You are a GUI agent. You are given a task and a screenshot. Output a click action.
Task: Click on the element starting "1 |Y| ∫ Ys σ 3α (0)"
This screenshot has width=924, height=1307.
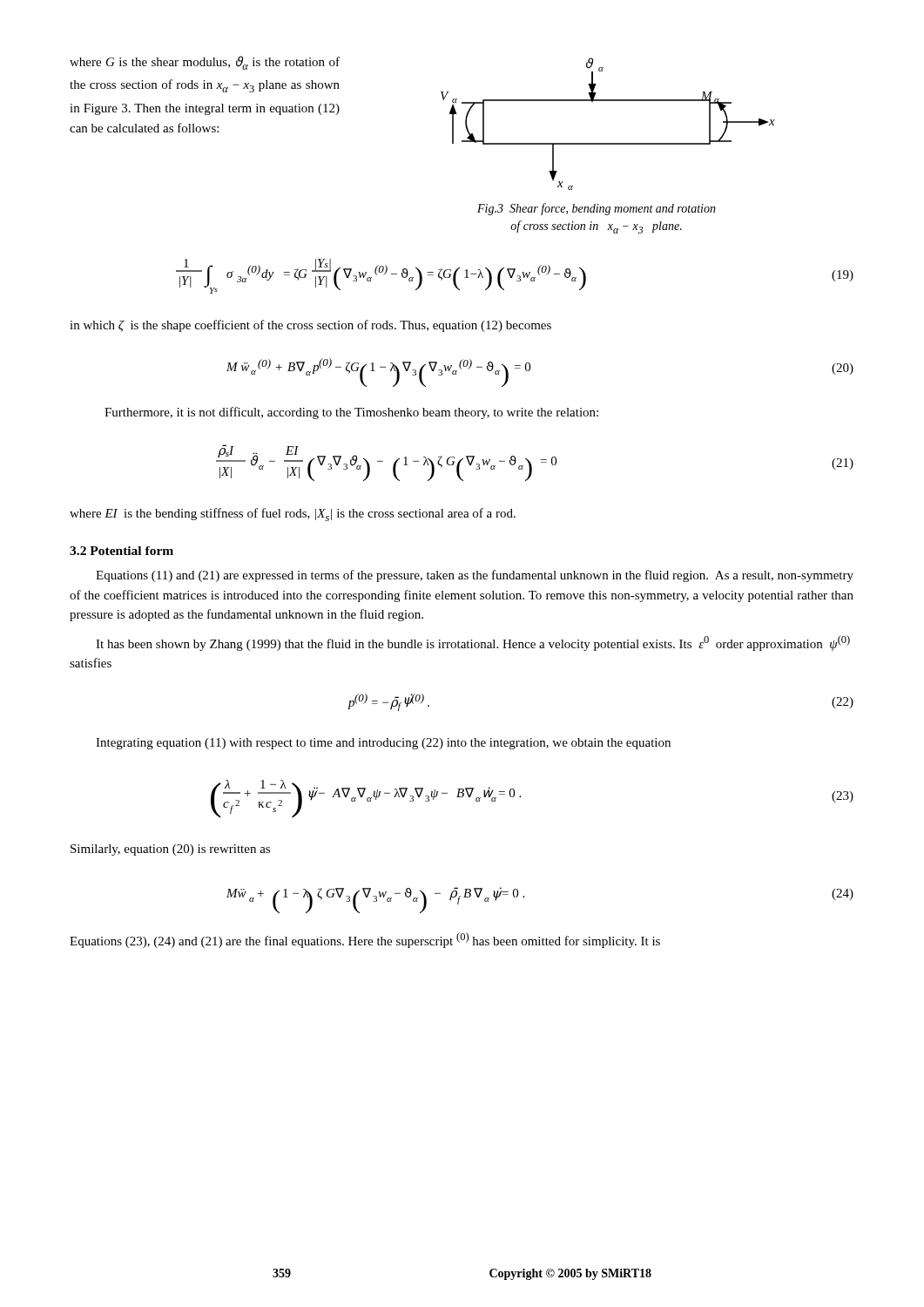[x=462, y=275]
